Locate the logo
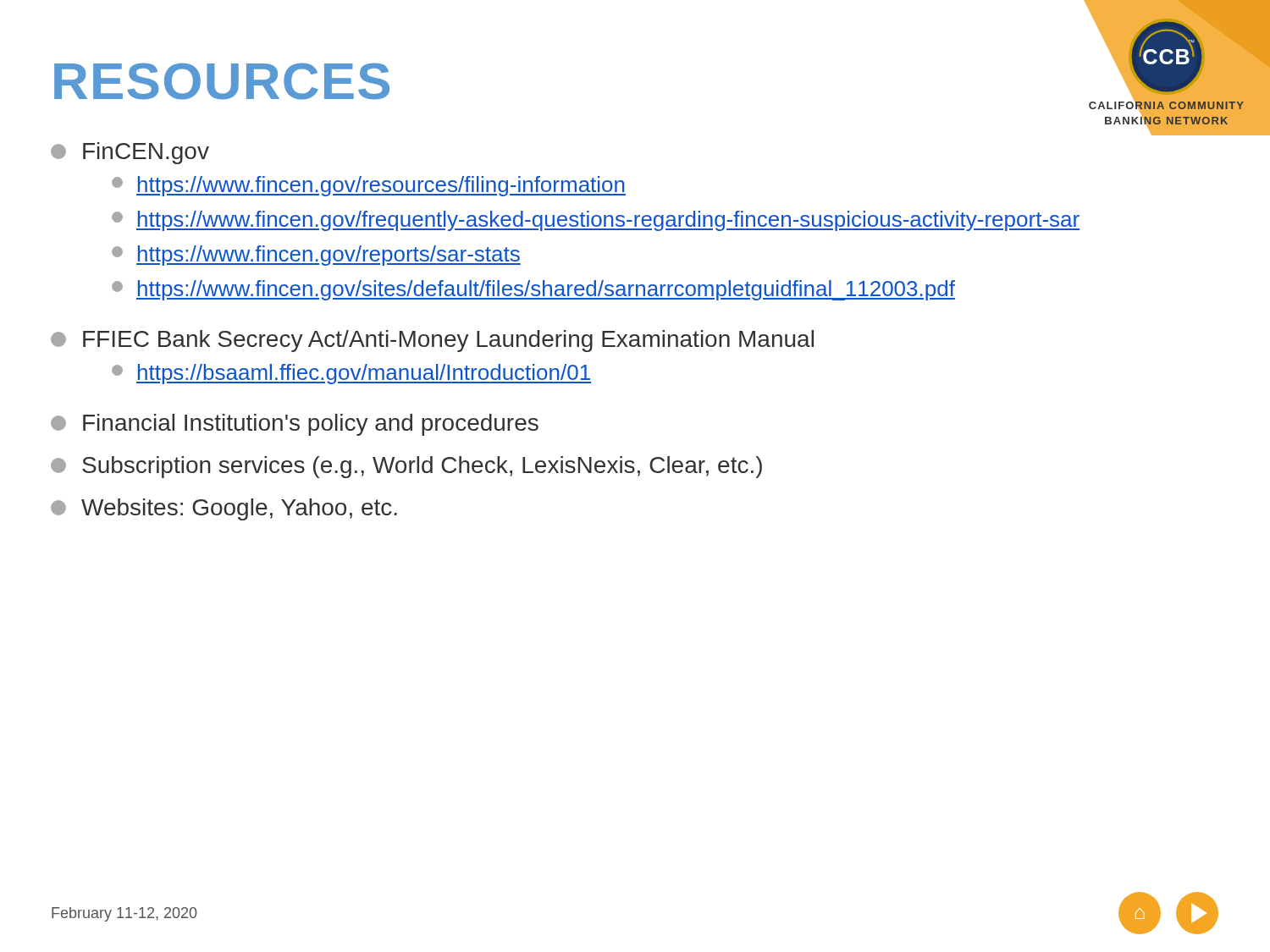The height and width of the screenshot is (952, 1270). click(x=1167, y=74)
